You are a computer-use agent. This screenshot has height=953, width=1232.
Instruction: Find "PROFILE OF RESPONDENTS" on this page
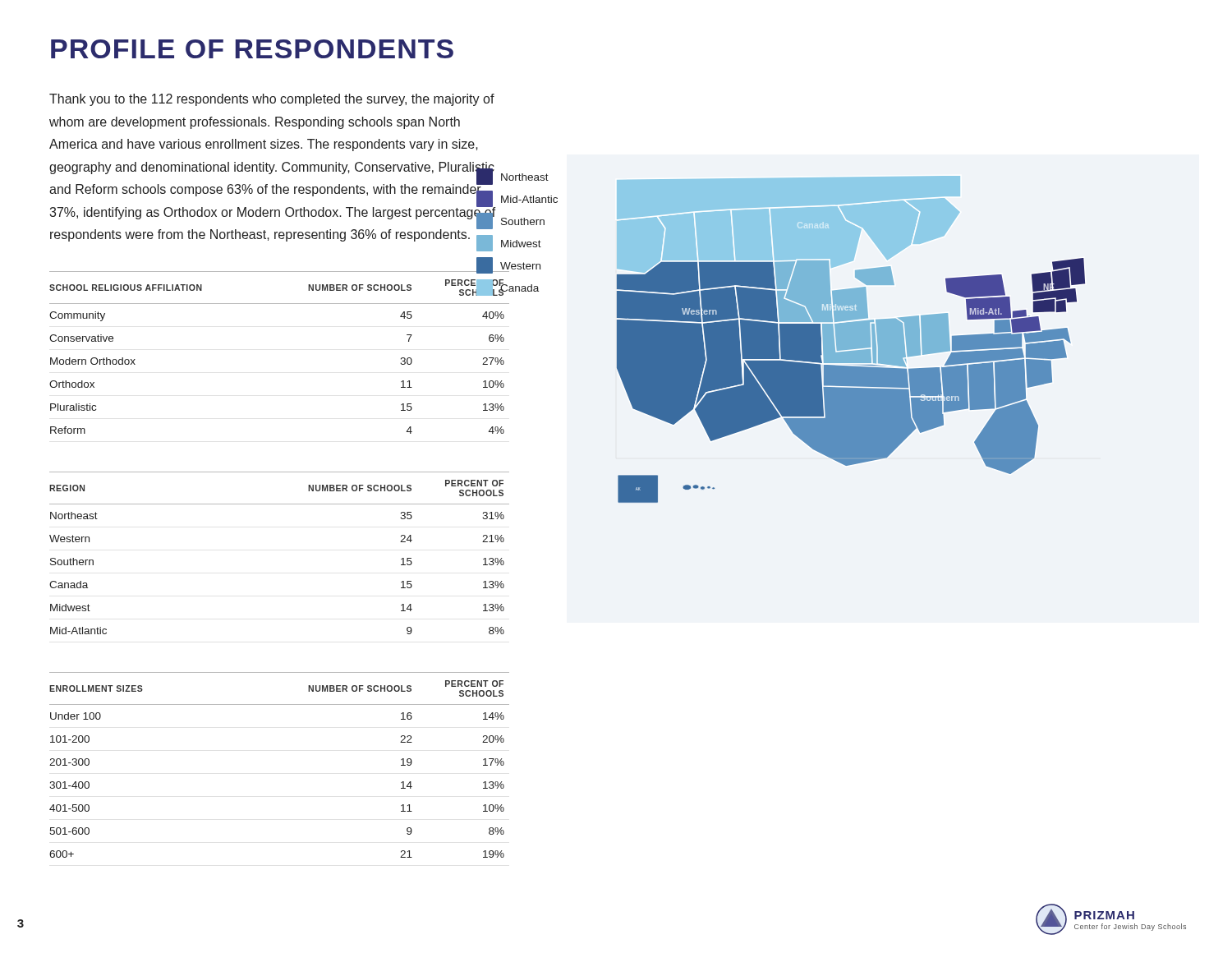pos(252,48)
